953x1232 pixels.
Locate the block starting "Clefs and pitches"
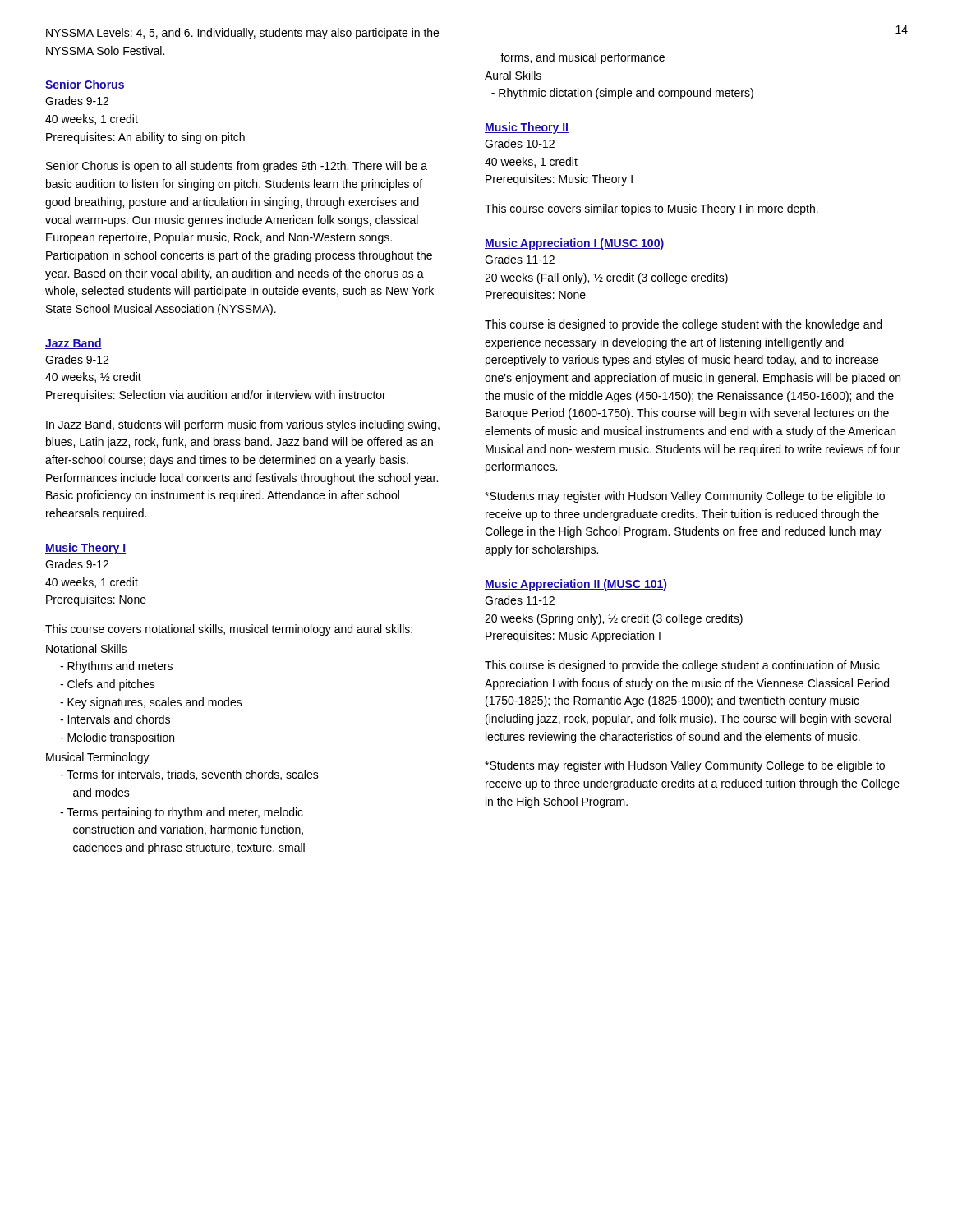106,684
